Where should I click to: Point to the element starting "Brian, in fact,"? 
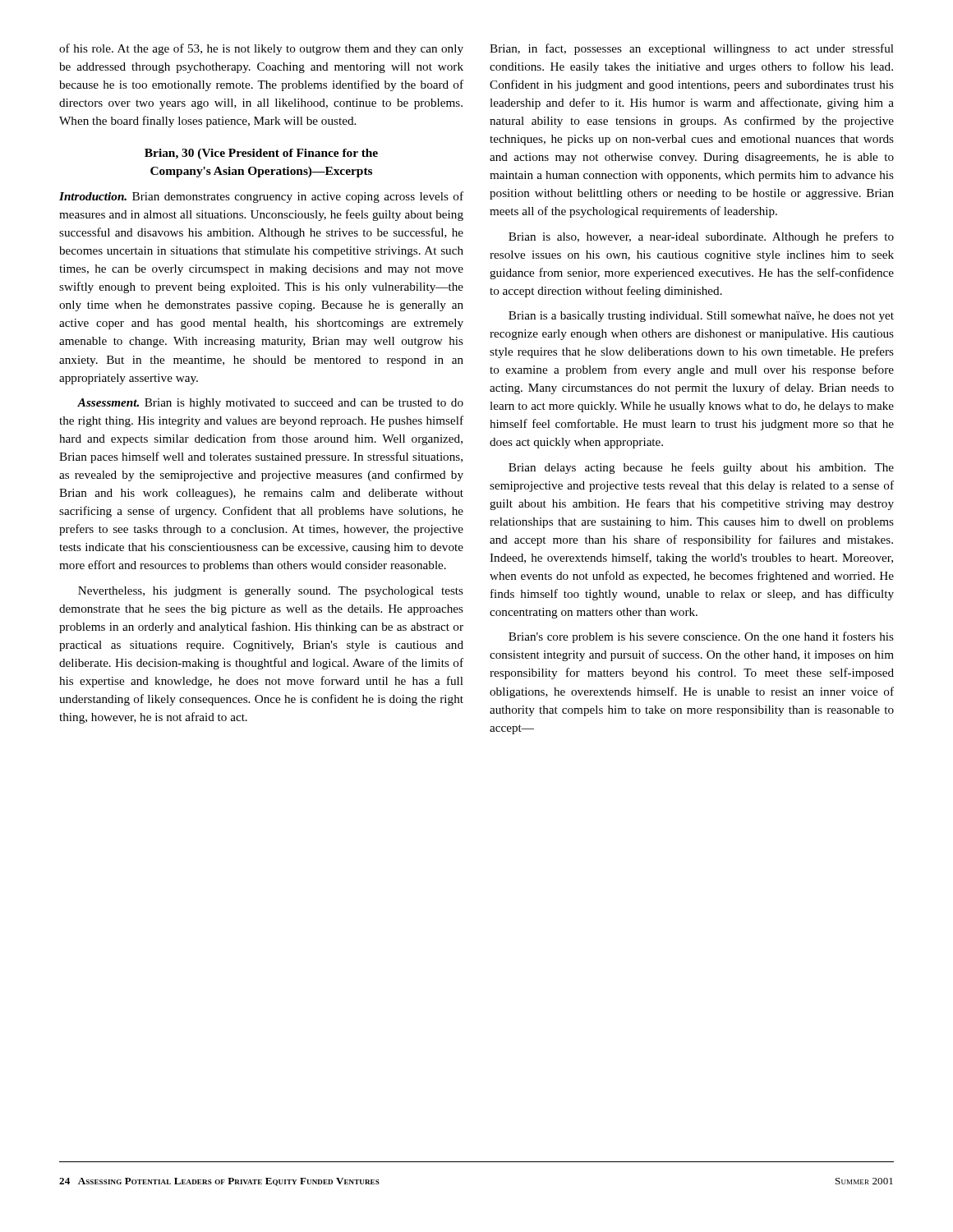(x=692, y=130)
